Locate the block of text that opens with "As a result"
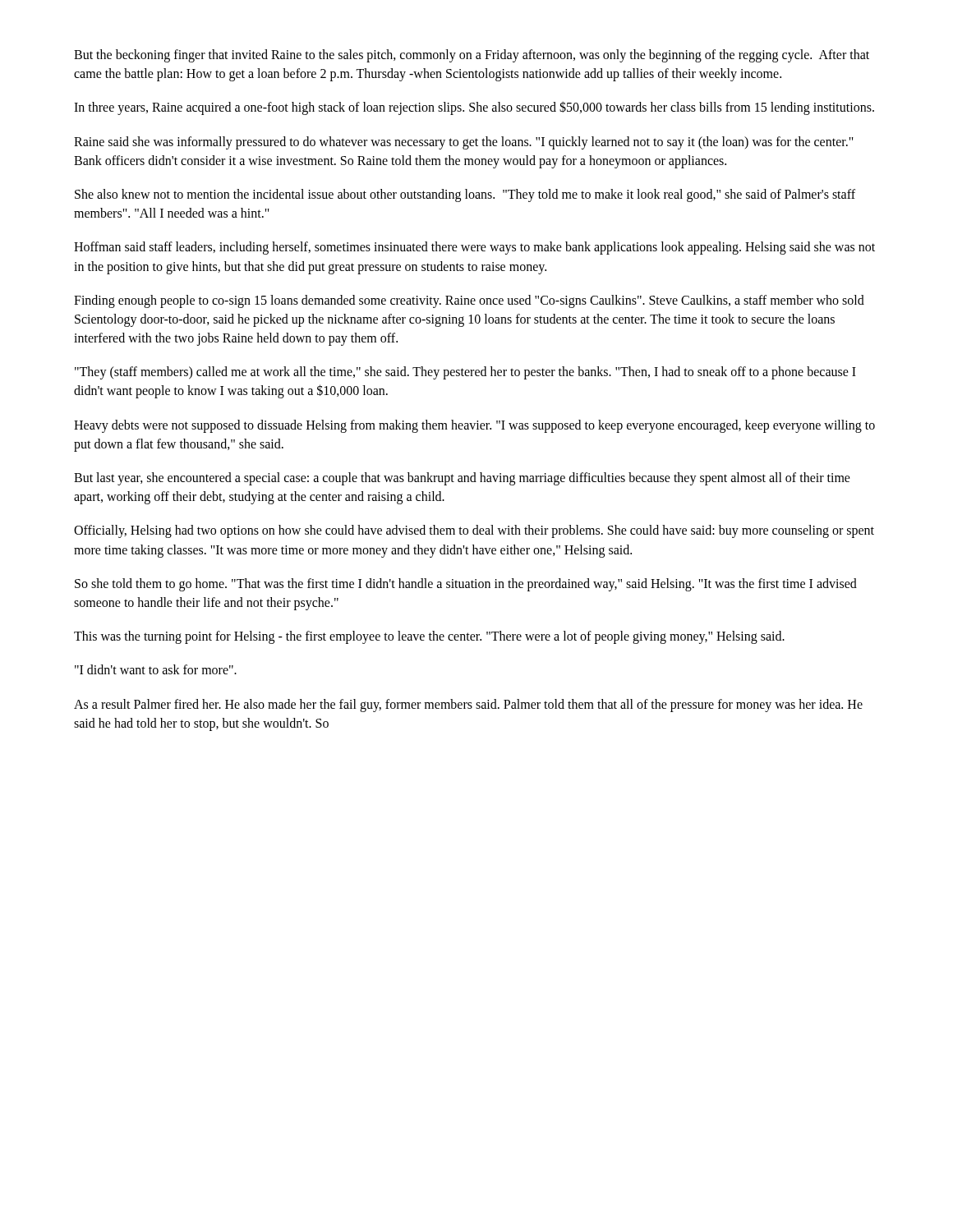 pos(468,713)
